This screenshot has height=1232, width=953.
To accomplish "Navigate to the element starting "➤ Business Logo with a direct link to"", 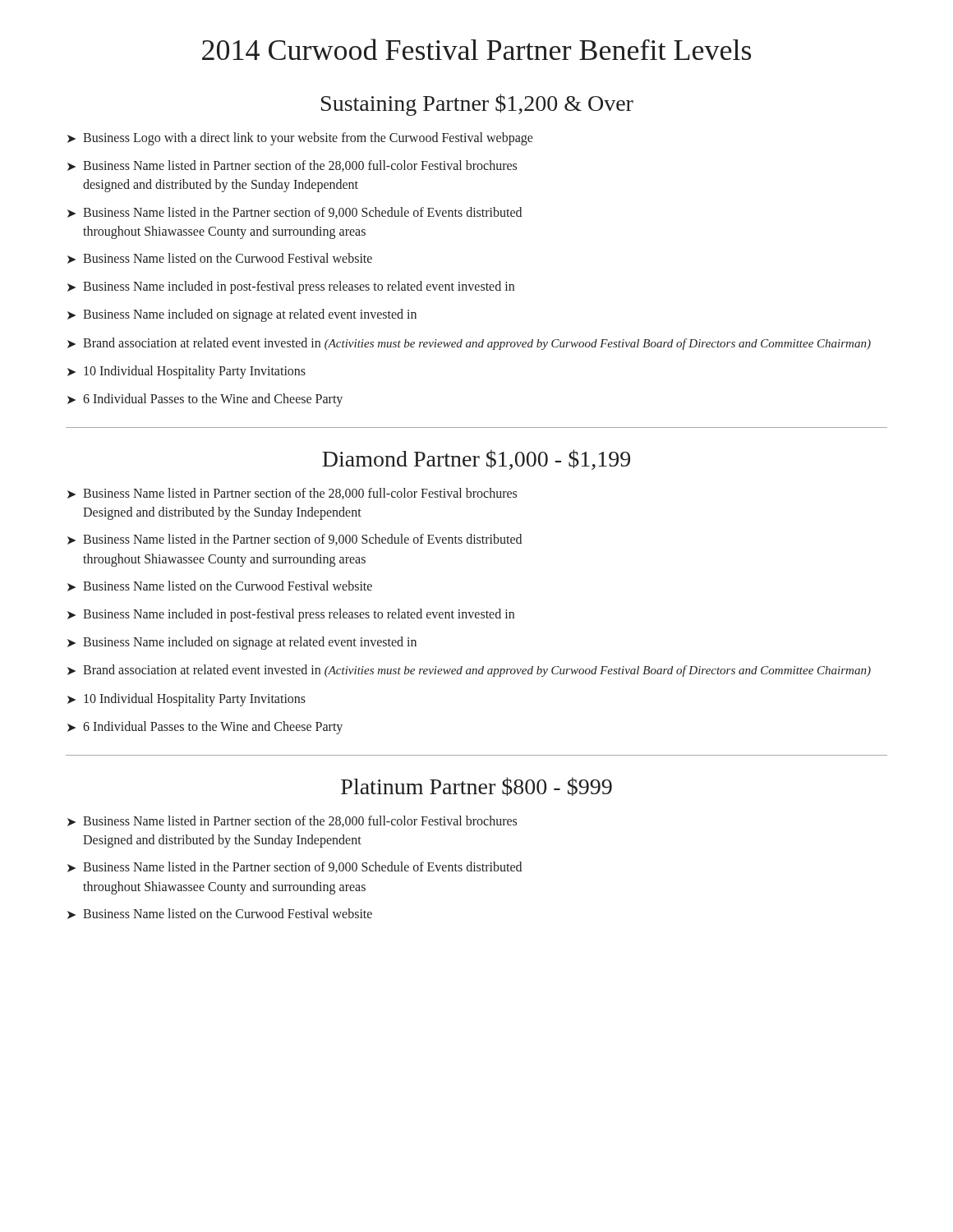I will [476, 138].
